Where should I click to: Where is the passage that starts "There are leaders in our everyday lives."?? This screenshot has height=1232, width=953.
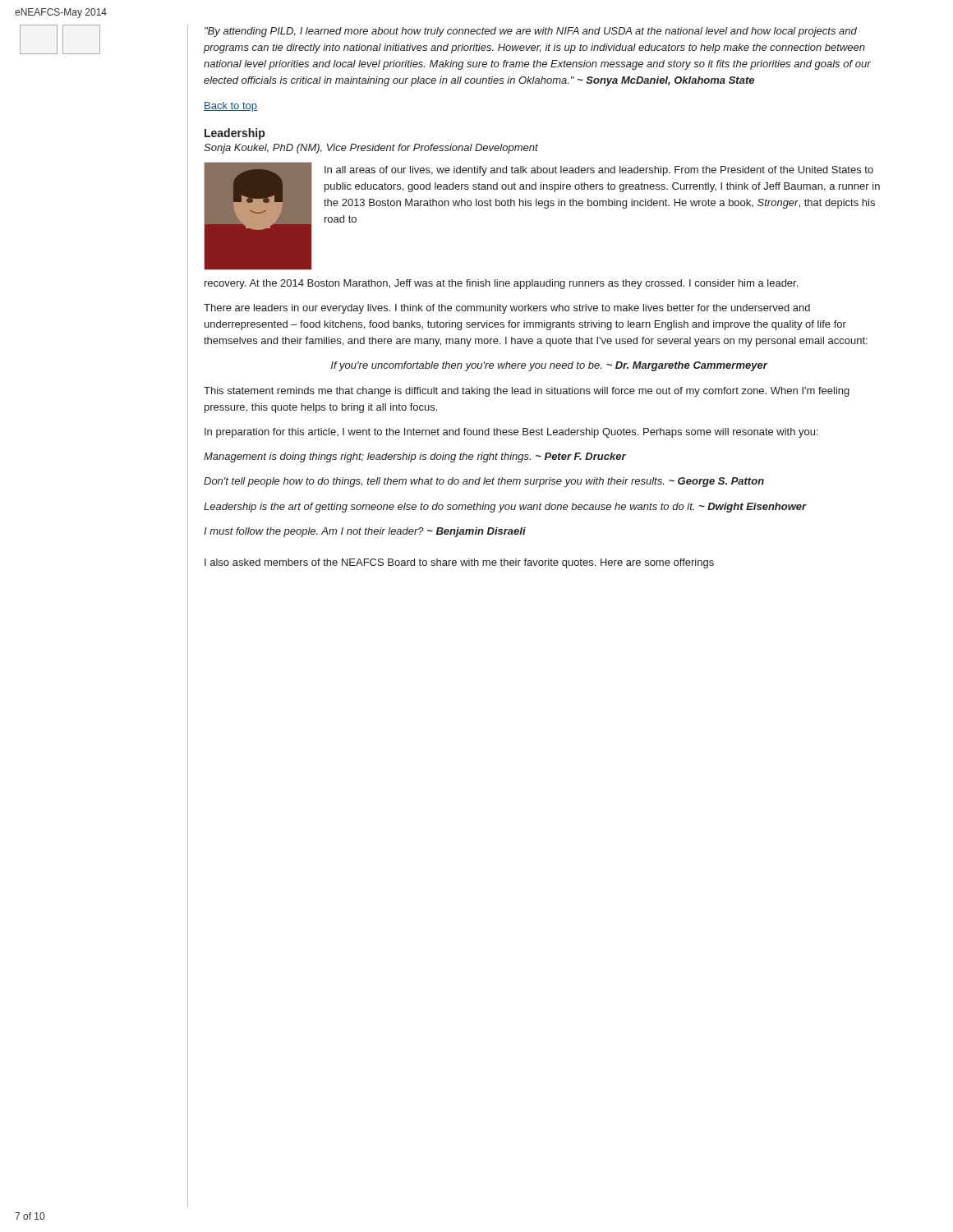click(x=536, y=324)
